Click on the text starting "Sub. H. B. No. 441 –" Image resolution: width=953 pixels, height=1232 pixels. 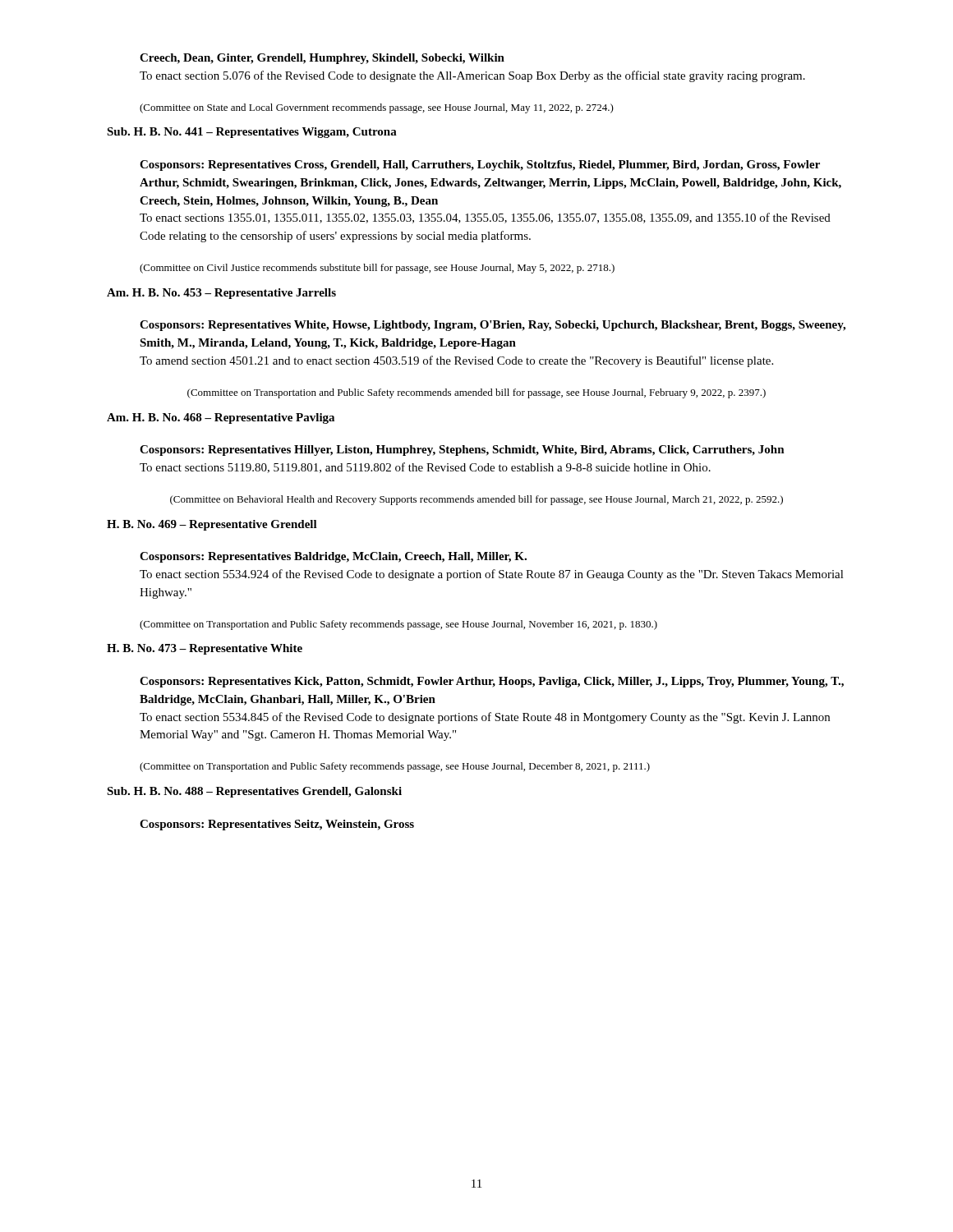252,133
